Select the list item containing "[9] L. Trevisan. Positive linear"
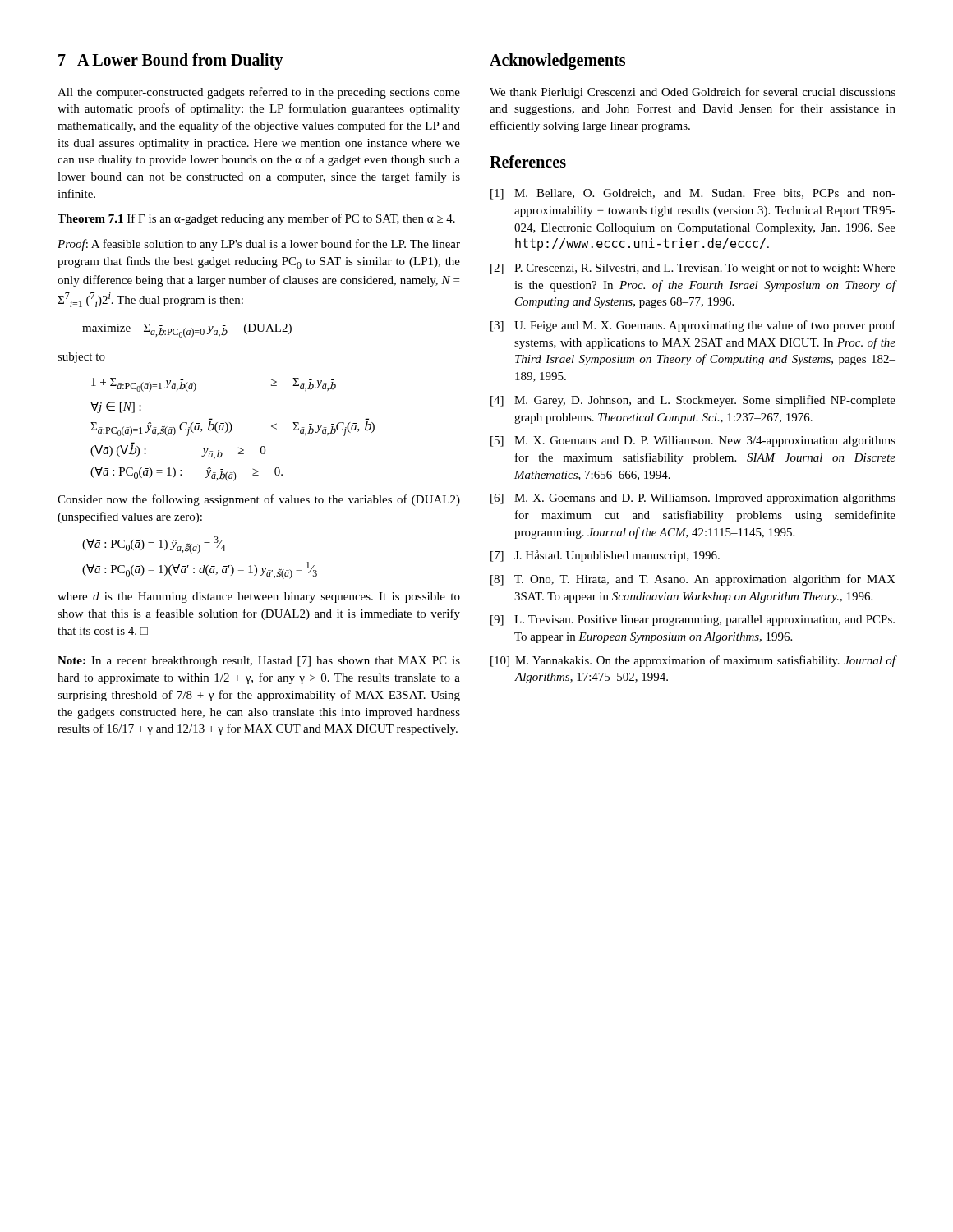Screen dimensions: 1232x953 (x=693, y=628)
